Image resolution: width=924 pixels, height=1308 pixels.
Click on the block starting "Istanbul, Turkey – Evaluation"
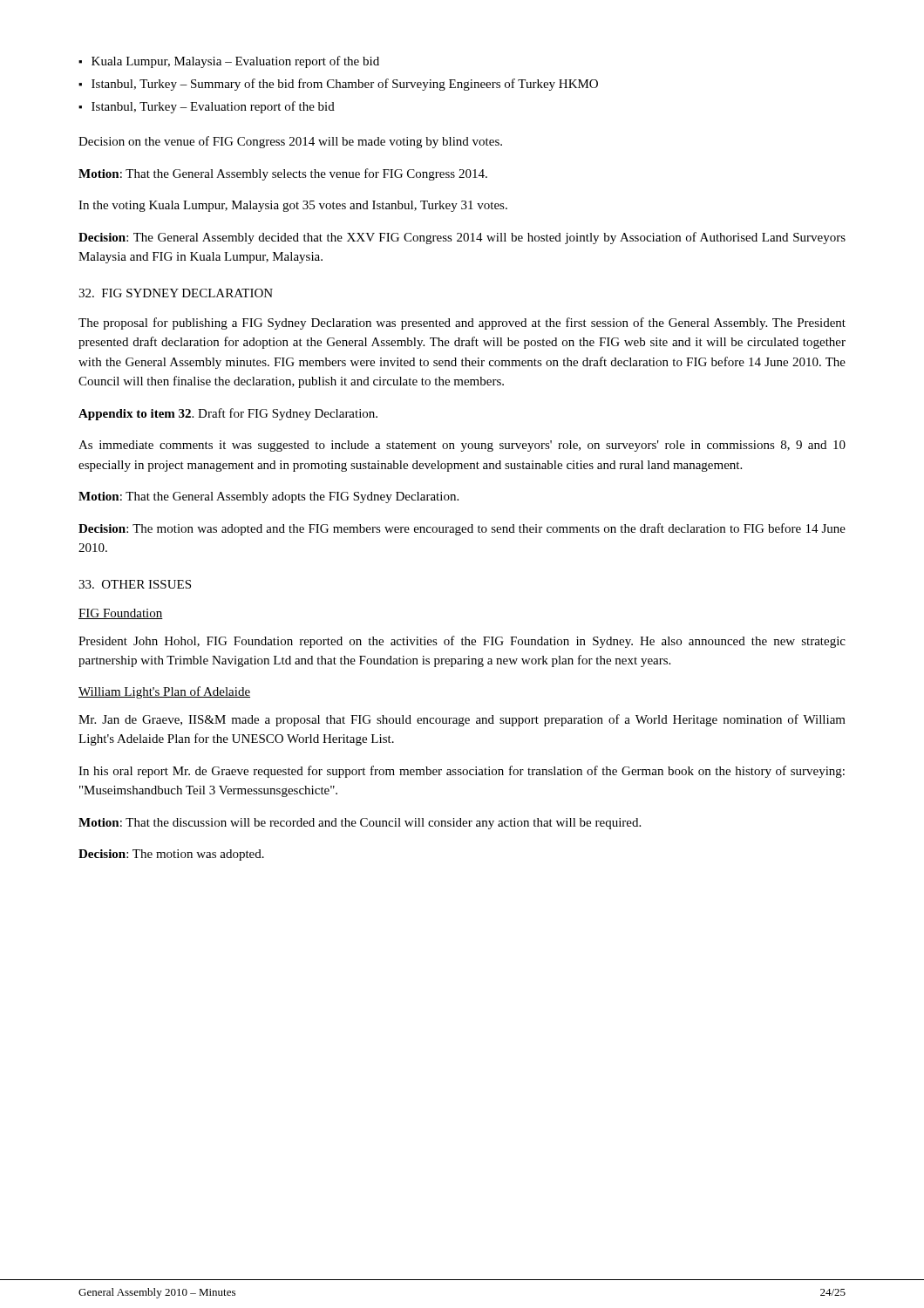[x=213, y=106]
